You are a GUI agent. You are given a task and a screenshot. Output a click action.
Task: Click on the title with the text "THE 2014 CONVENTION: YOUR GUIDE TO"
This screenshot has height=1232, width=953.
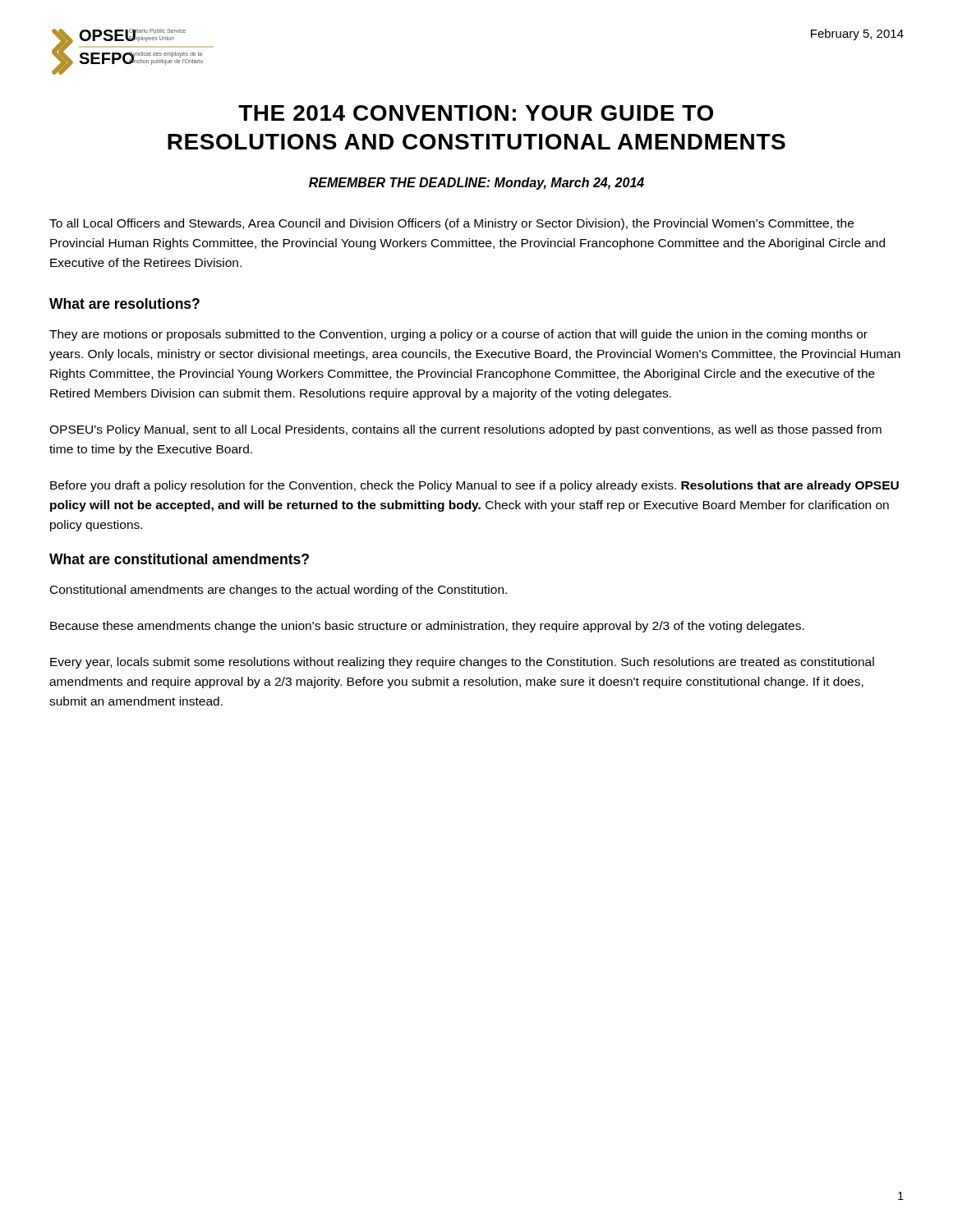476,127
